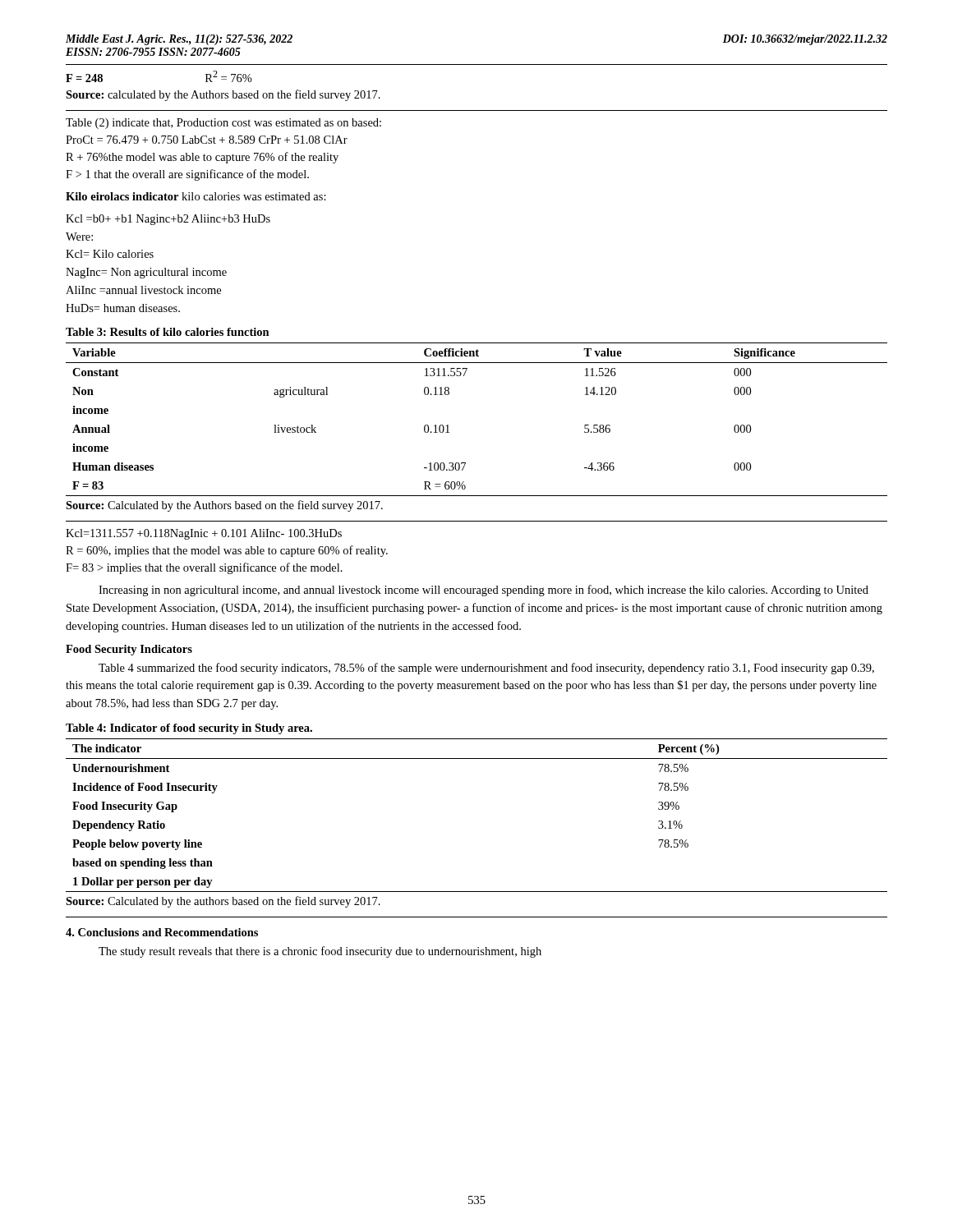953x1232 pixels.
Task: Locate the section header that says "4. Conclusions and Recommendations"
Action: pyautogui.click(x=162, y=932)
